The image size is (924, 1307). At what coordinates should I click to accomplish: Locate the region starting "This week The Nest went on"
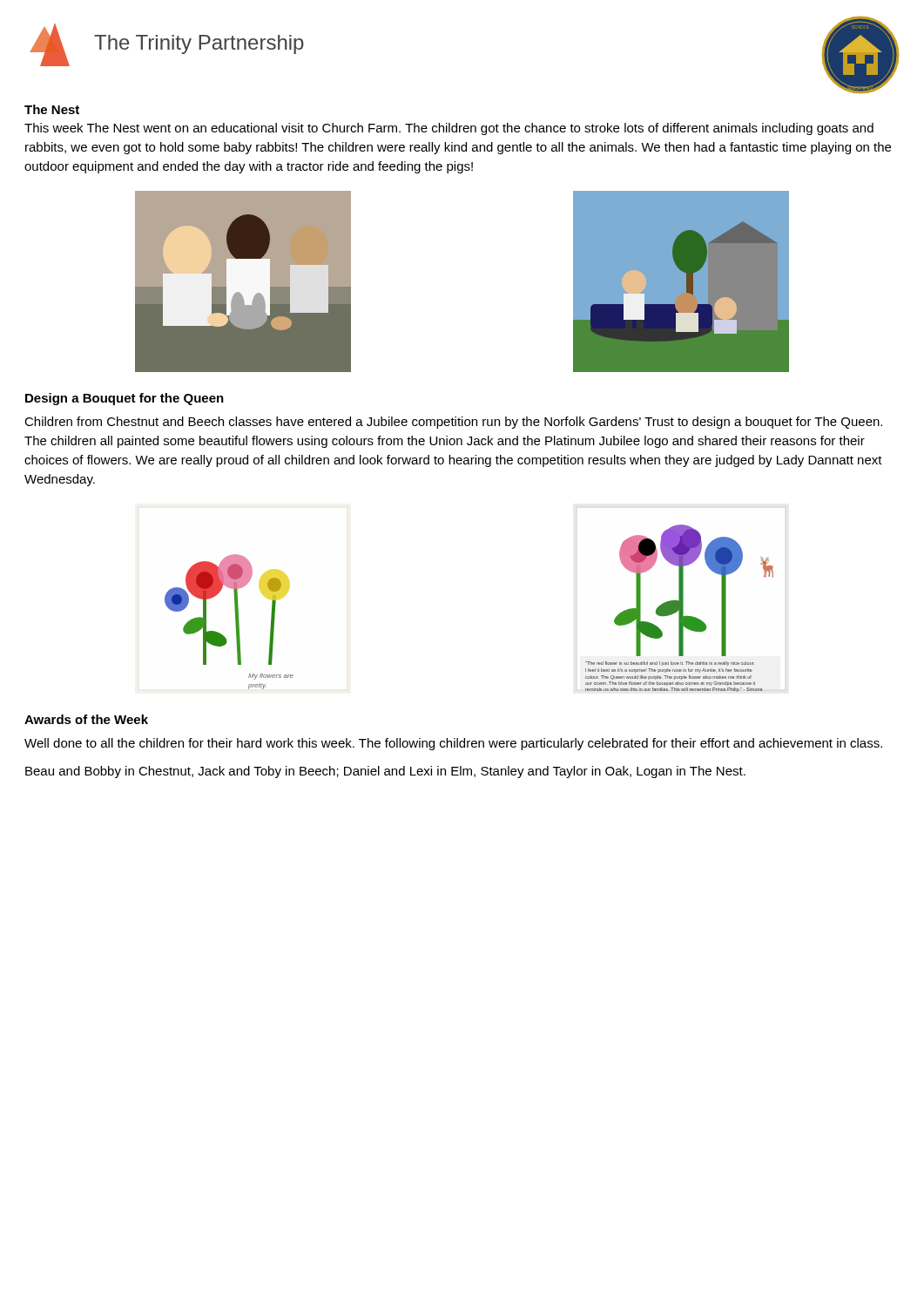coord(458,147)
